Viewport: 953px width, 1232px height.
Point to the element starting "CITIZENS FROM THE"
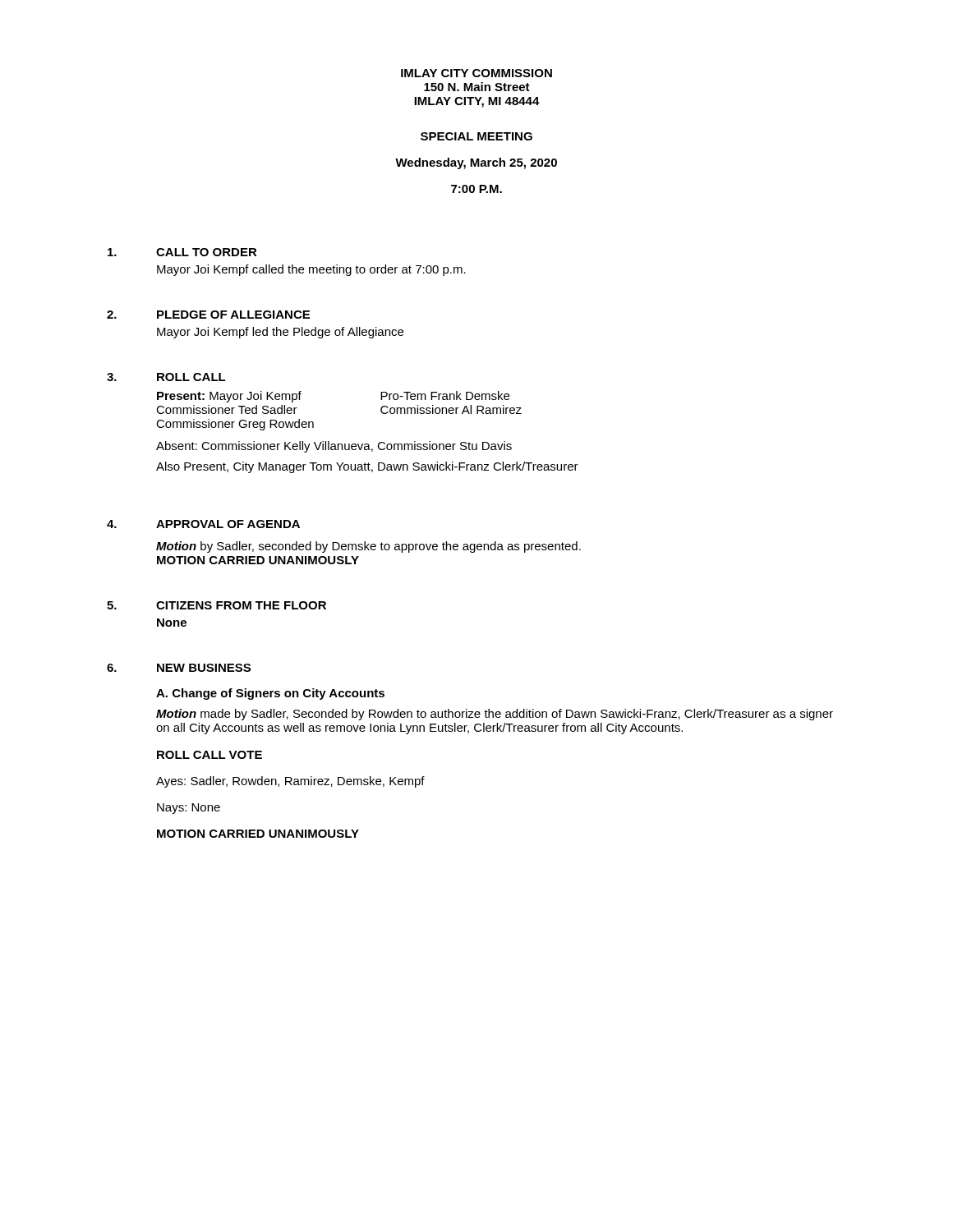point(241,605)
